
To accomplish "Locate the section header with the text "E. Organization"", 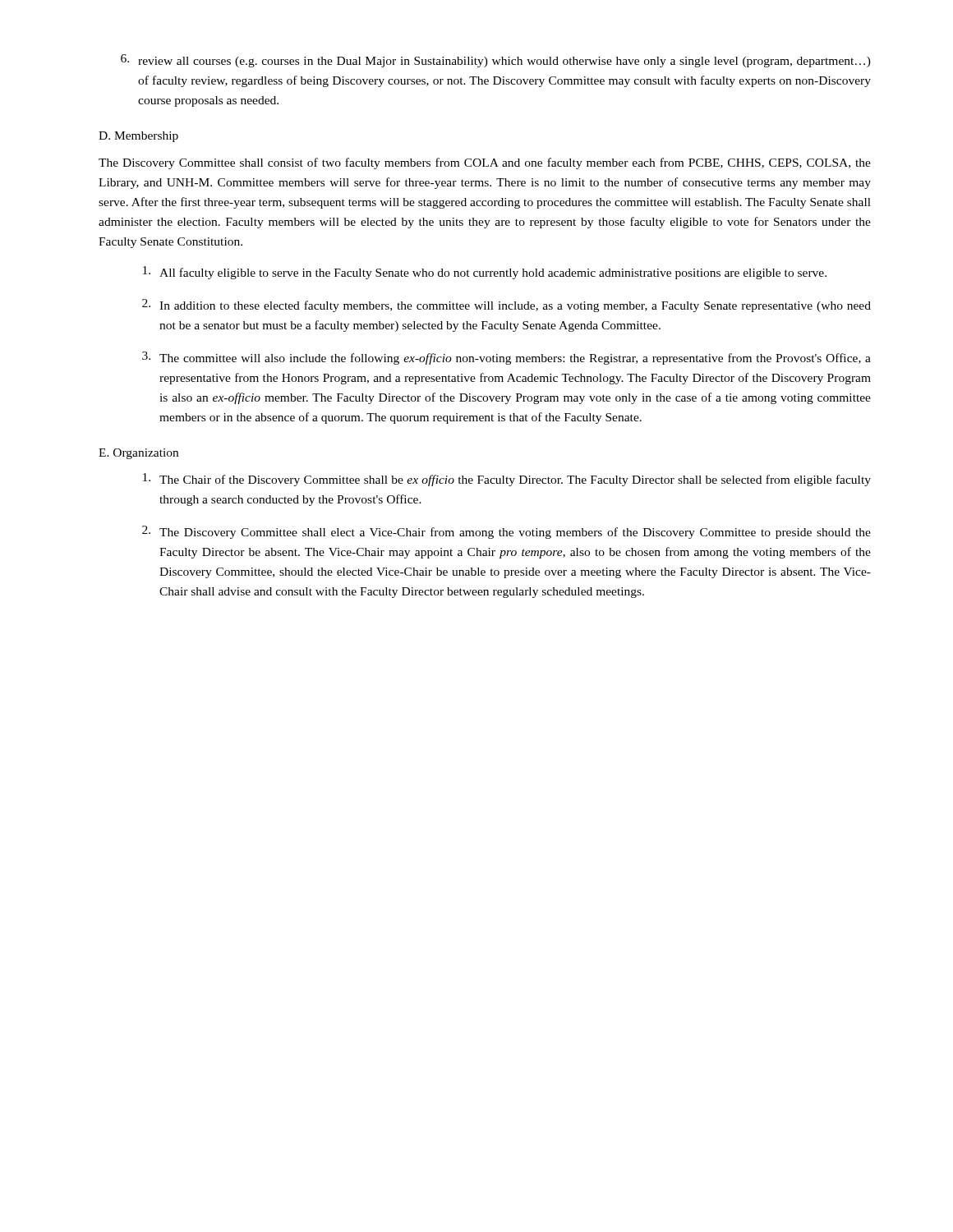I will [x=139, y=452].
